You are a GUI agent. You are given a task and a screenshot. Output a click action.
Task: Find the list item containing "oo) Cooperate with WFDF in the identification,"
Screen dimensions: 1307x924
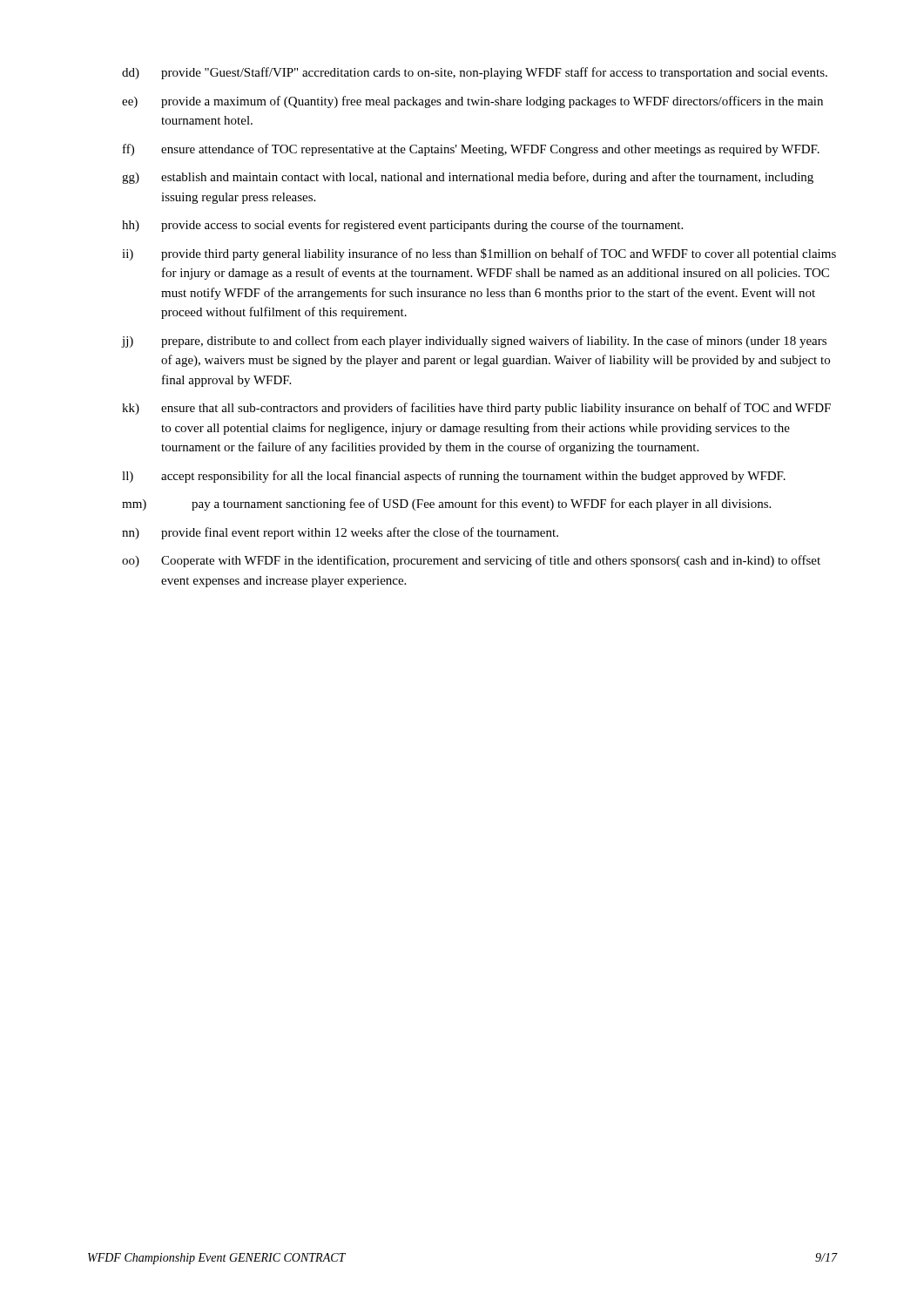click(479, 570)
